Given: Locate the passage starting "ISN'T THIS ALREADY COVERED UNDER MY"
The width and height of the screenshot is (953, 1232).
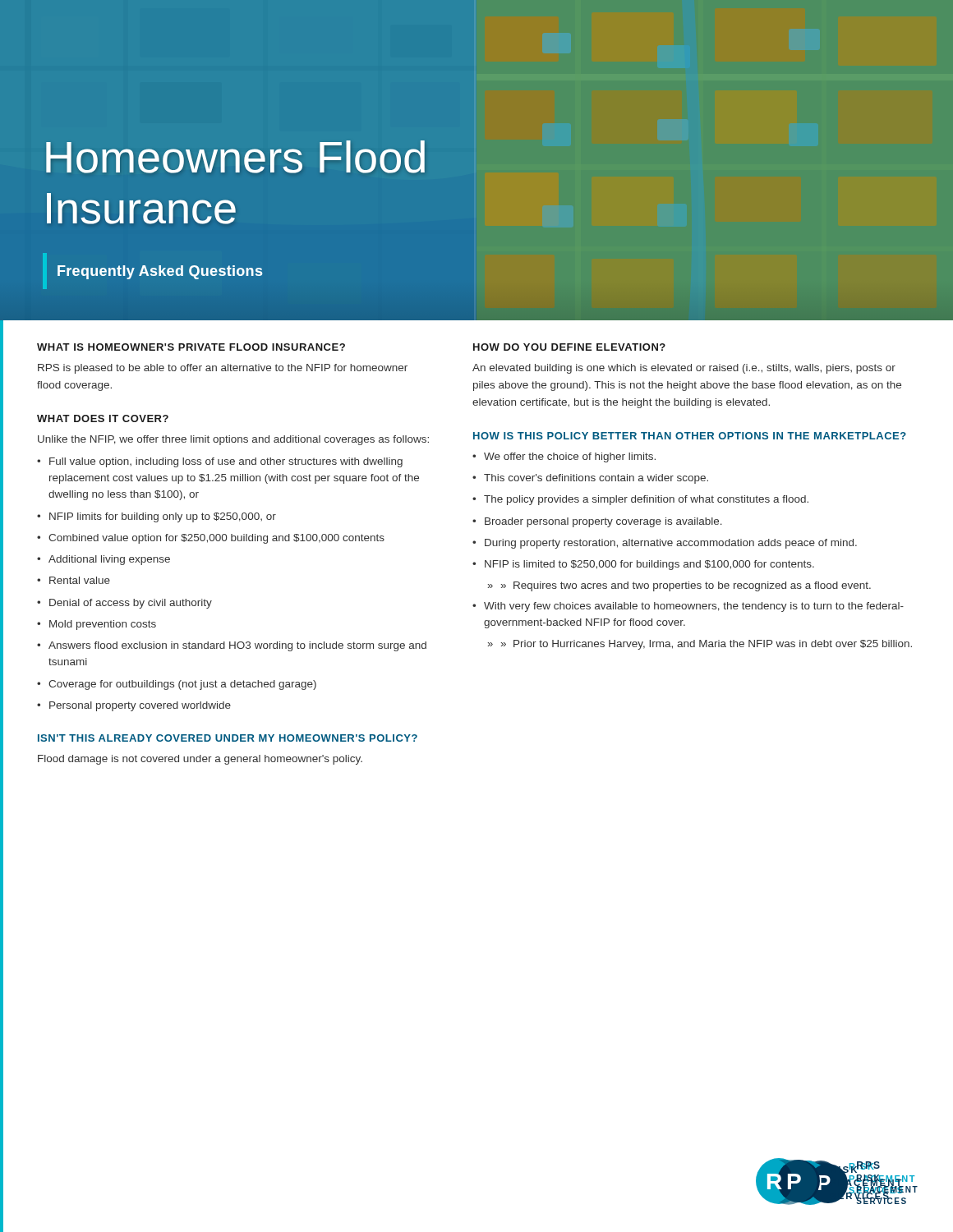Looking at the screenshot, I should coord(228,738).
